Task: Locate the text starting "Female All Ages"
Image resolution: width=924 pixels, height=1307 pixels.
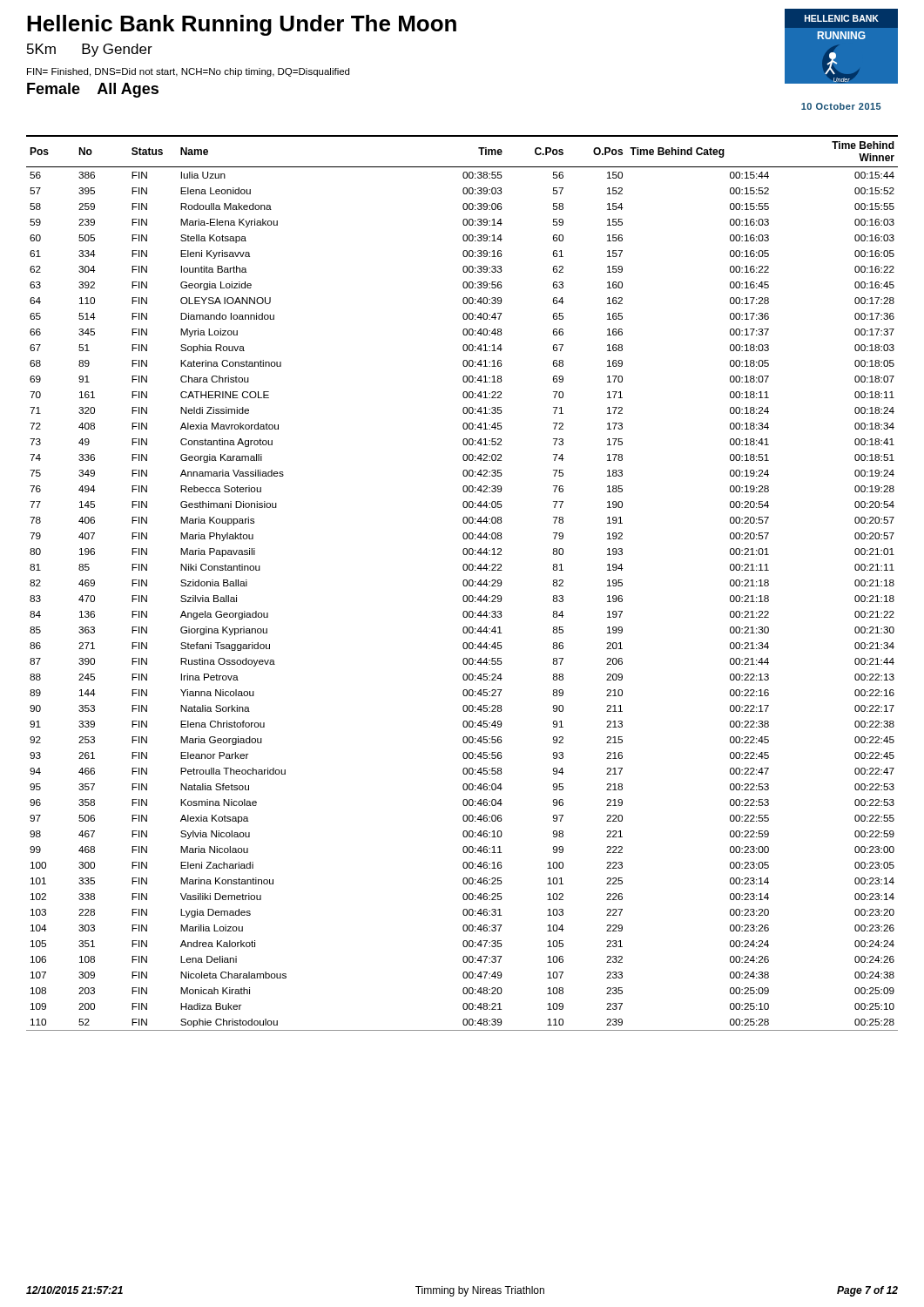Action: tap(93, 89)
